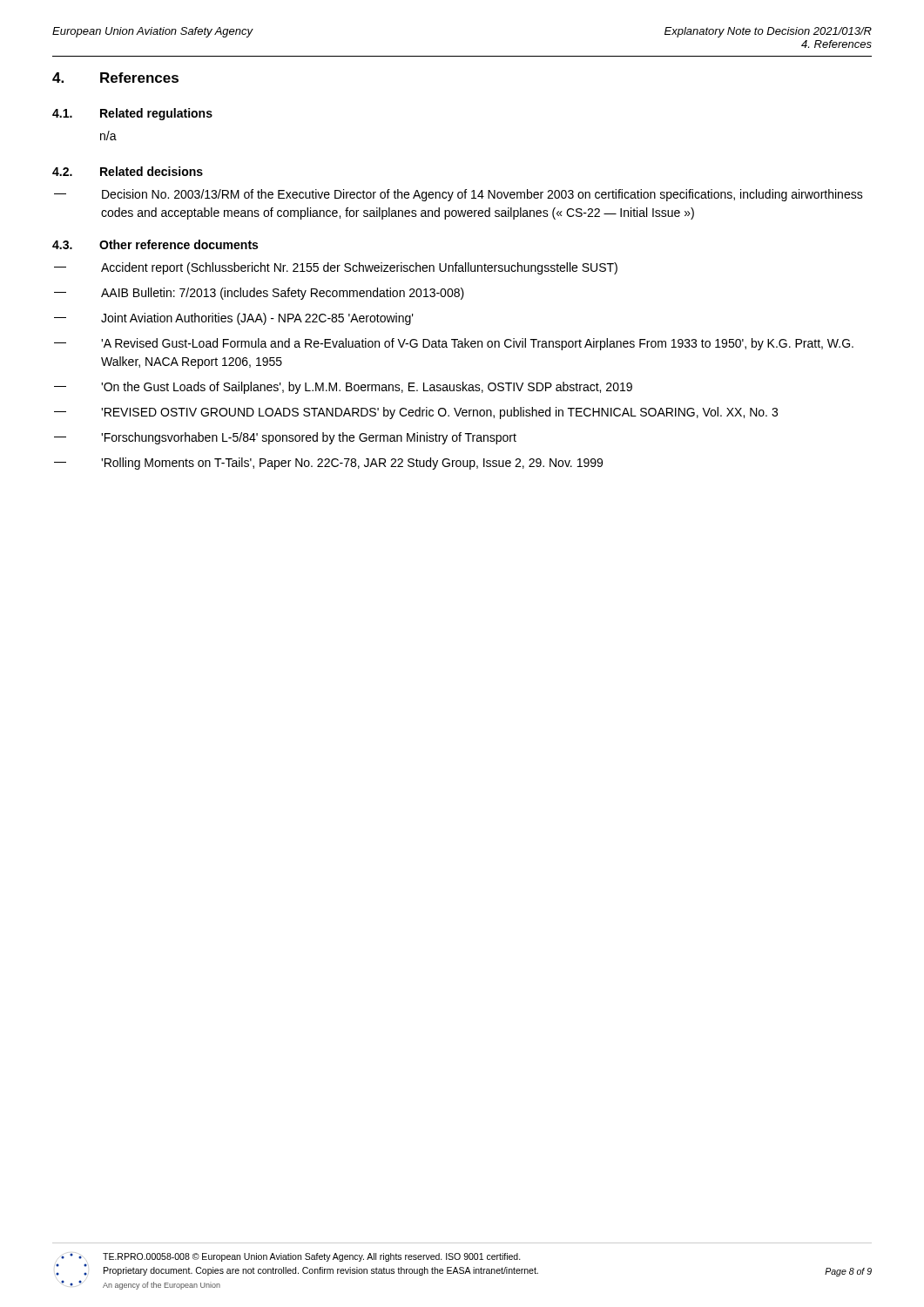The width and height of the screenshot is (924, 1307).
Task: Point to the block beginning "— AAIB Bulletin:"
Action: tap(462, 293)
